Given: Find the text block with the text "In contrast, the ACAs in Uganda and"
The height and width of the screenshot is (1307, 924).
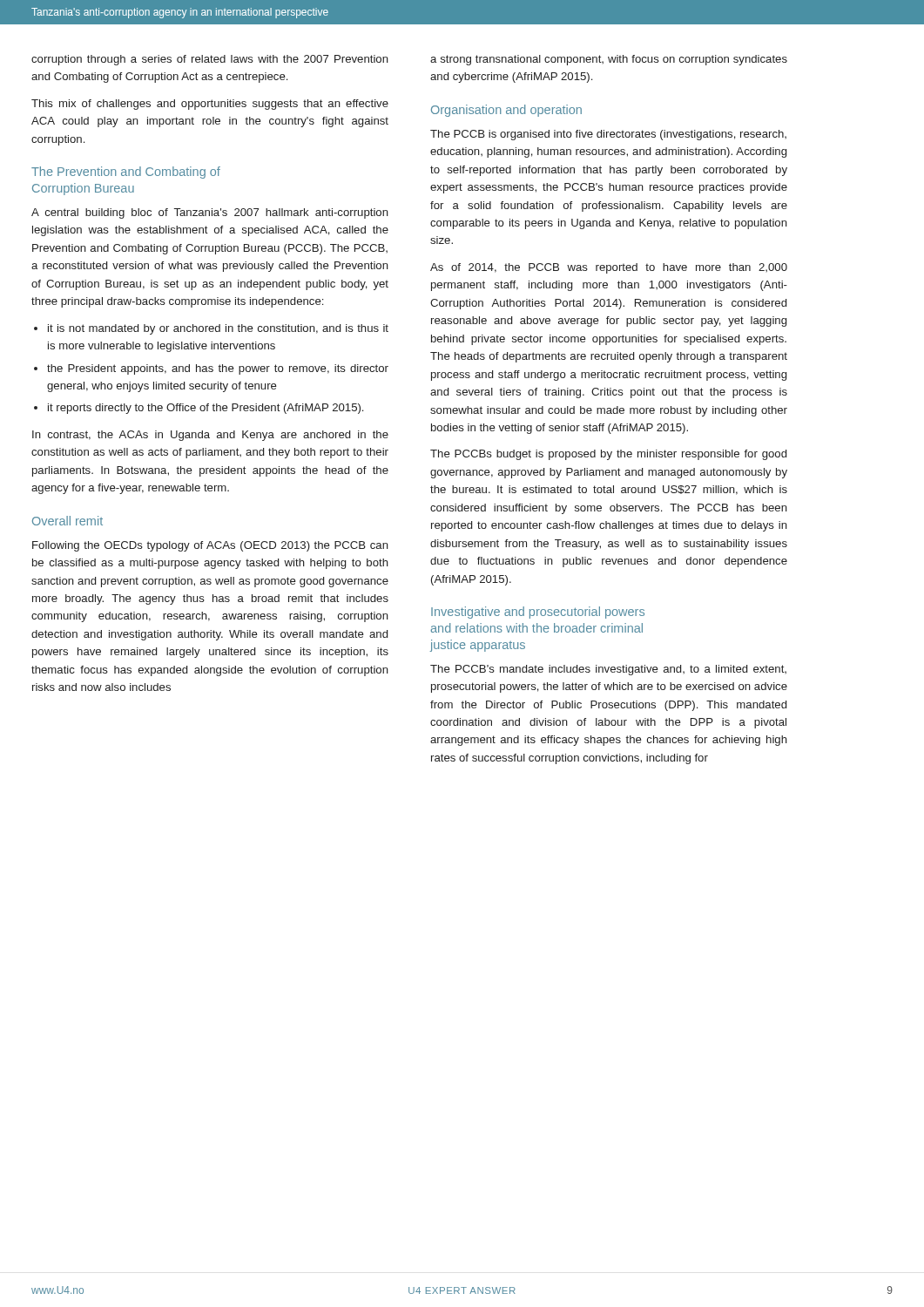Looking at the screenshot, I should [210, 461].
